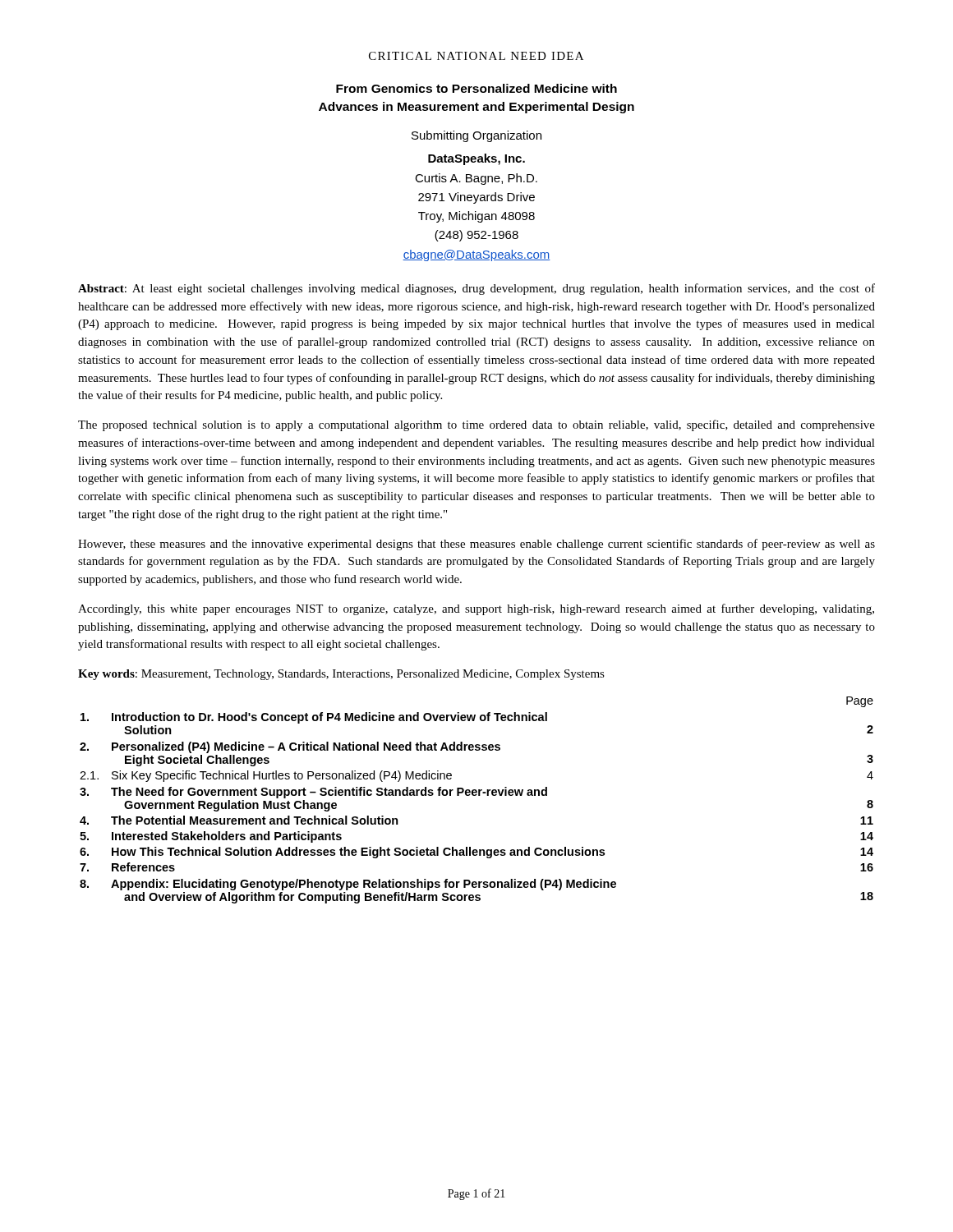The image size is (953, 1232).
Task: Click on the region starting "Abstract: At least eight societal"
Action: (476, 342)
